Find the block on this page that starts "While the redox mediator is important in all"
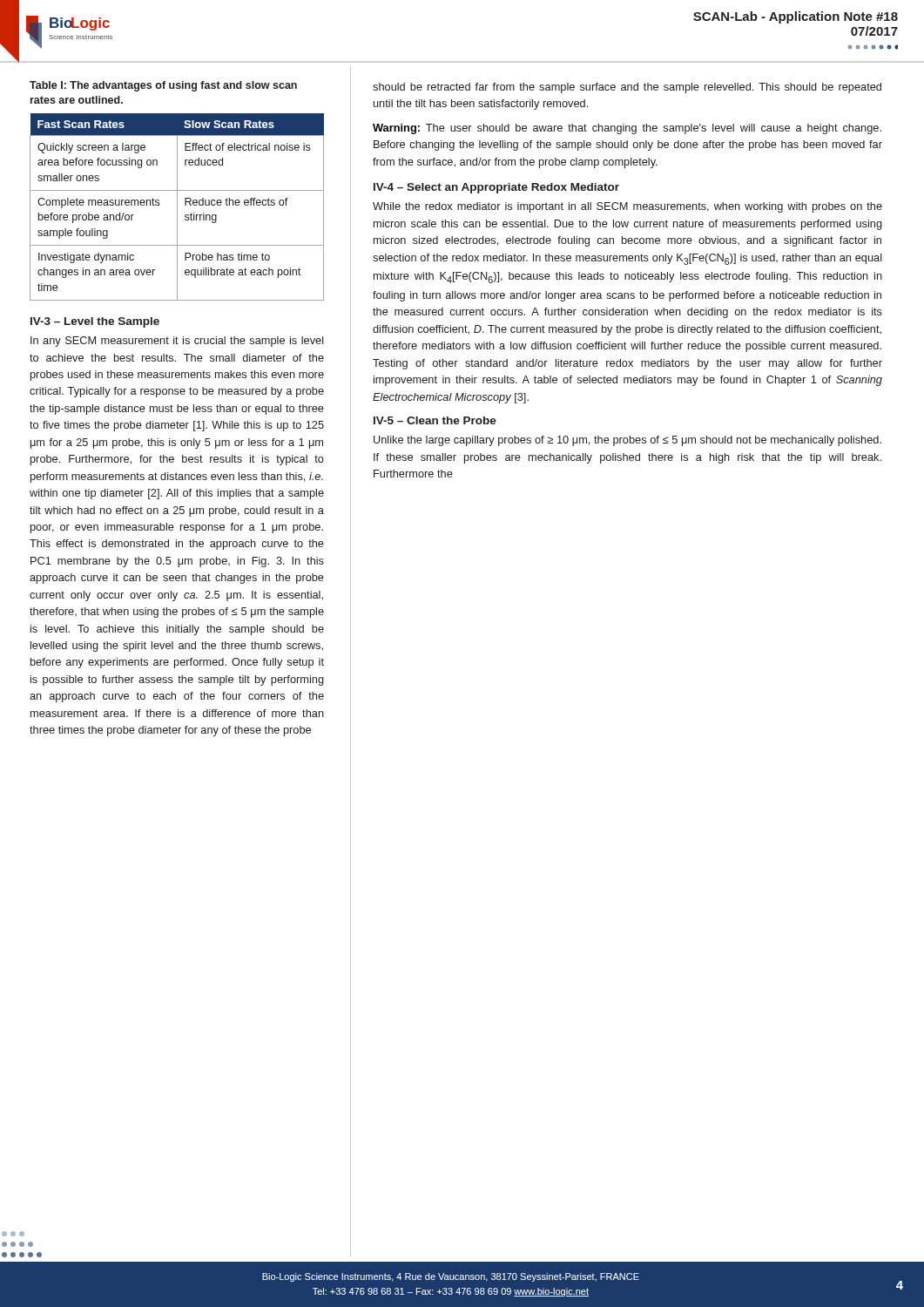The height and width of the screenshot is (1307, 924). point(627,301)
